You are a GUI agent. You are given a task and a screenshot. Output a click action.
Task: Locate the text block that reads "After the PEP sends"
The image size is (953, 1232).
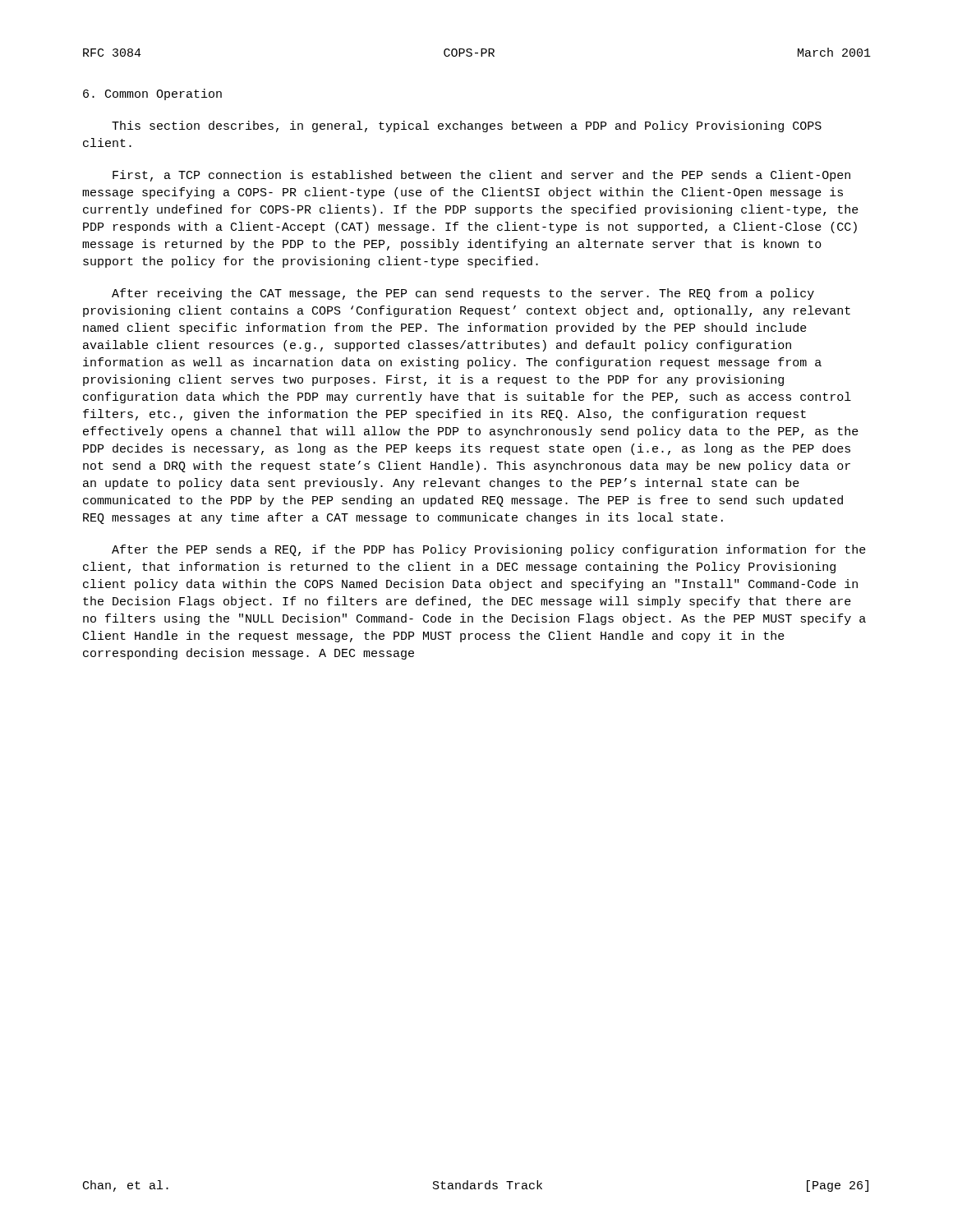pos(476,602)
